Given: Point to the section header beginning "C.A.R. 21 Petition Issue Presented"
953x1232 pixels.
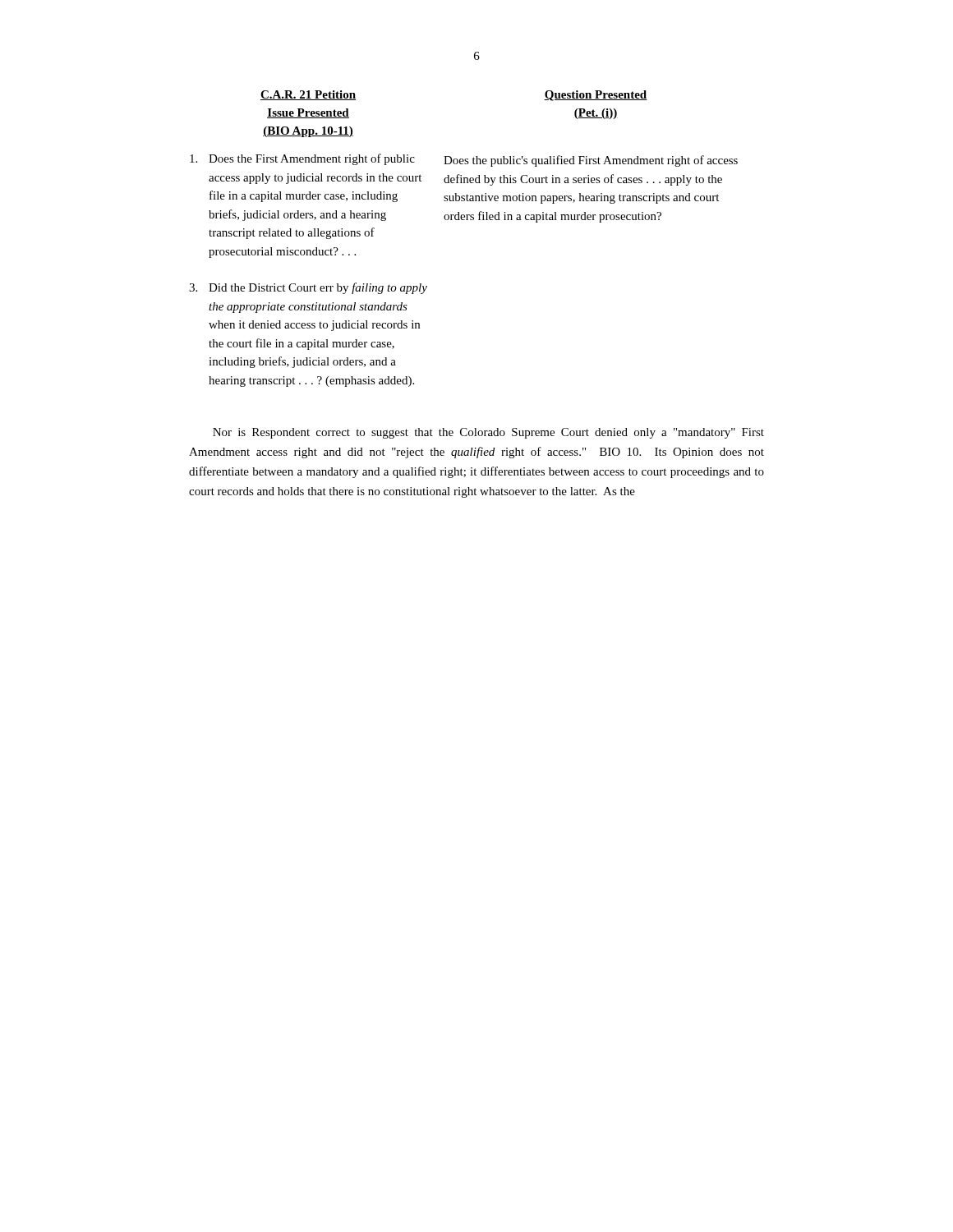Looking at the screenshot, I should (308, 112).
